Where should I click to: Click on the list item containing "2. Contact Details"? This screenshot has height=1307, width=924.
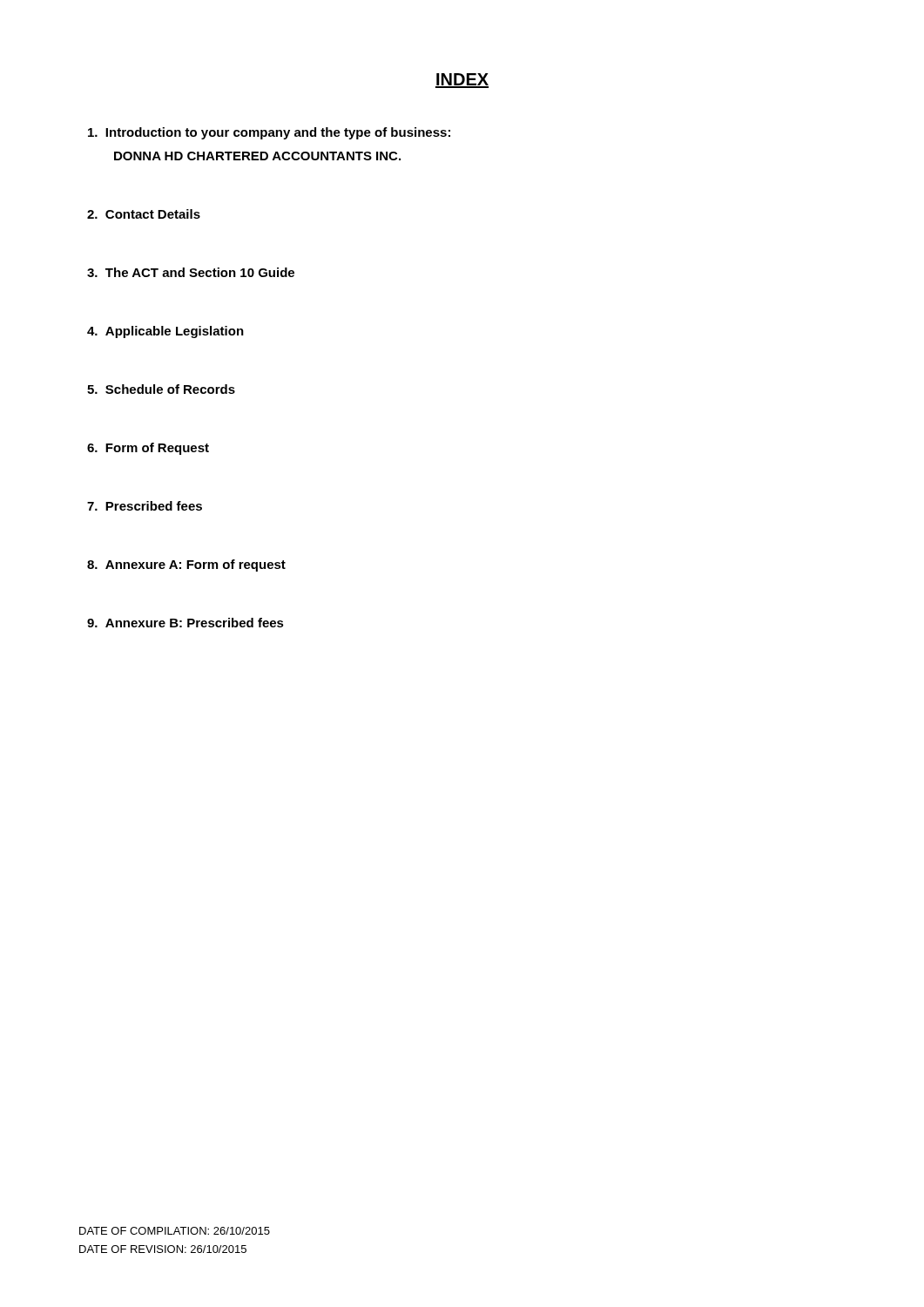[x=144, y=214]
